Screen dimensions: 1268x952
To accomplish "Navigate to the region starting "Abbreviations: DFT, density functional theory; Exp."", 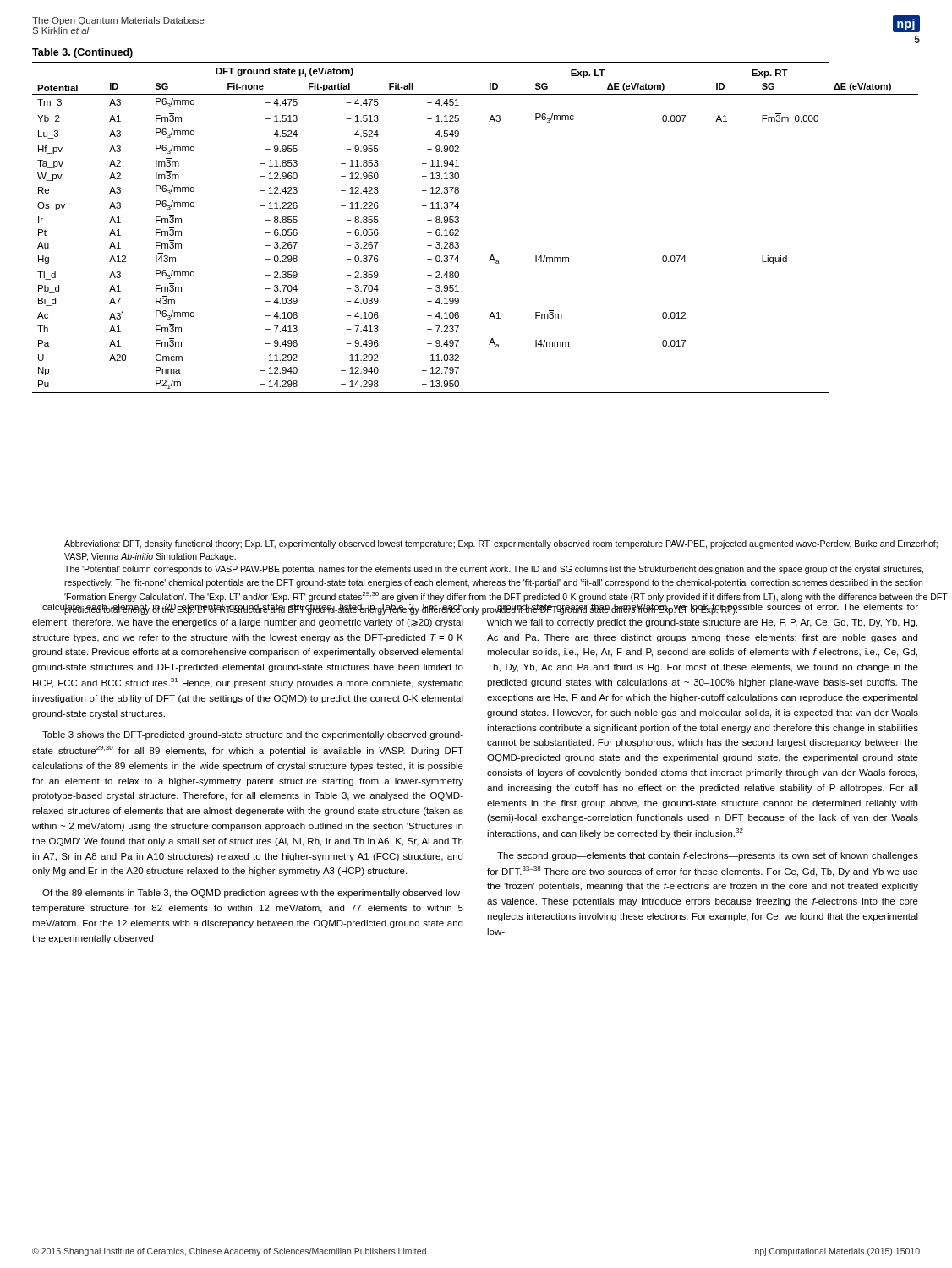I will click(507, 576).
